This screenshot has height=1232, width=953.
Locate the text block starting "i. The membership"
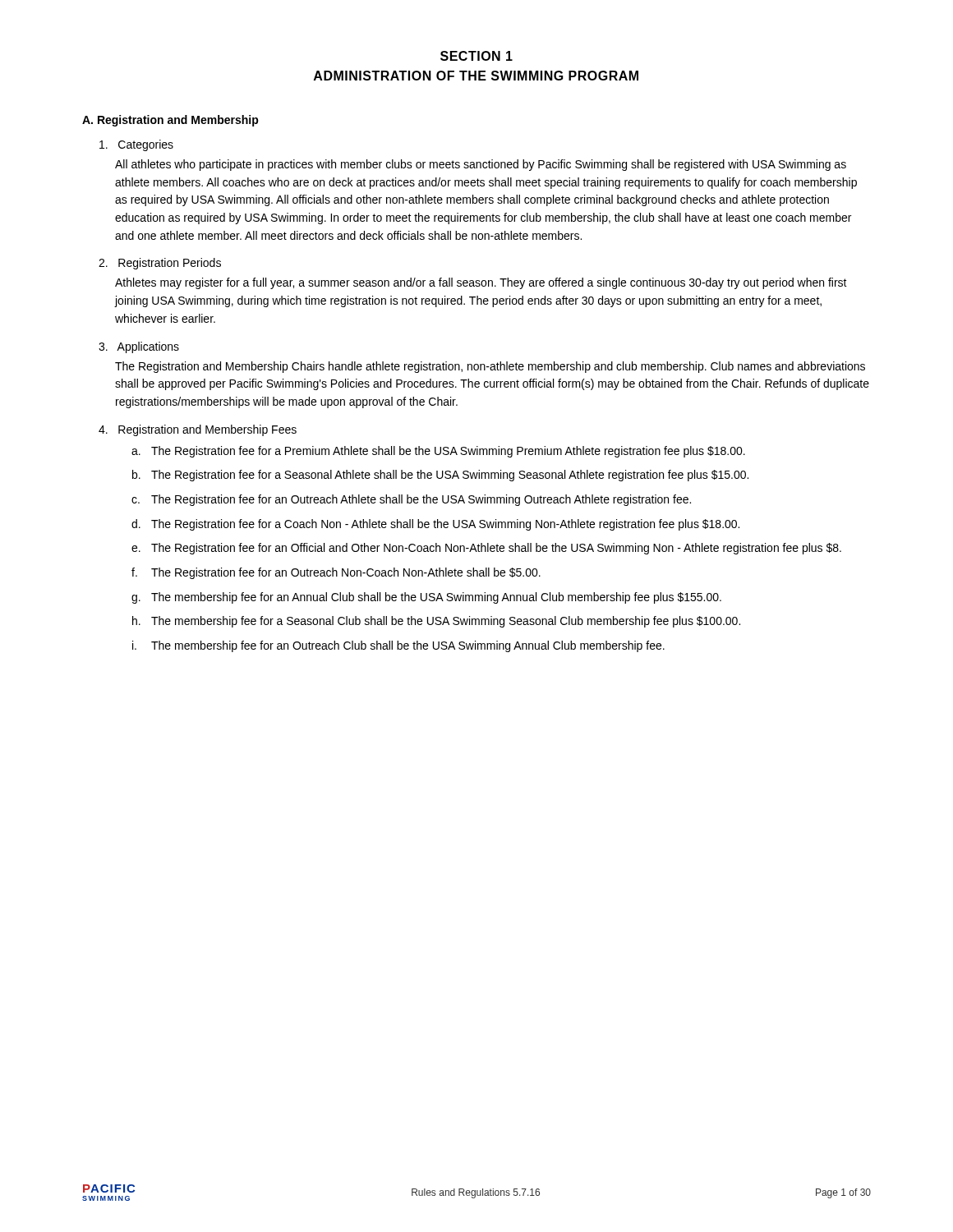501,646
